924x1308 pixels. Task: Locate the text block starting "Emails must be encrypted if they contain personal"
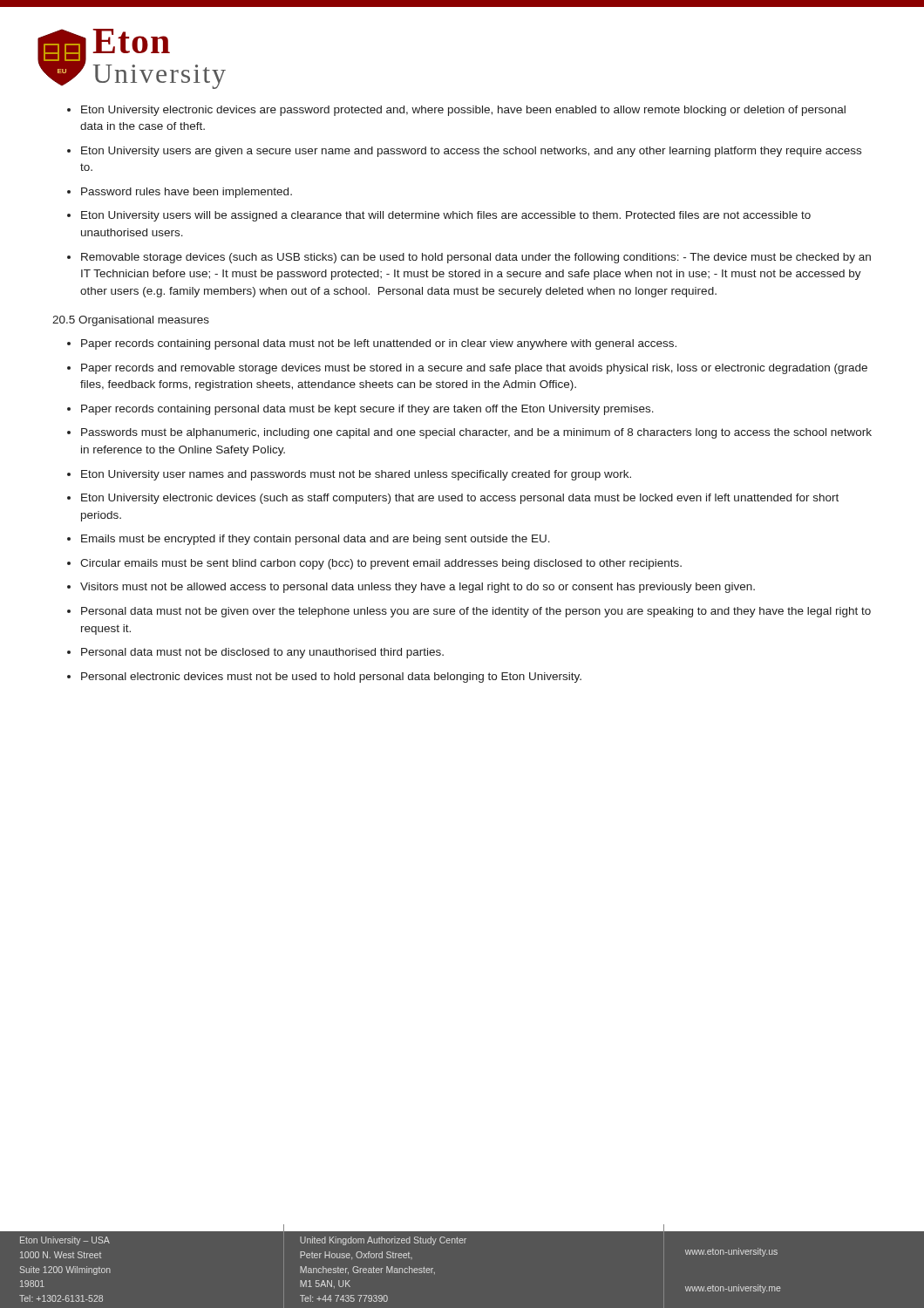(x=315, y=539)
